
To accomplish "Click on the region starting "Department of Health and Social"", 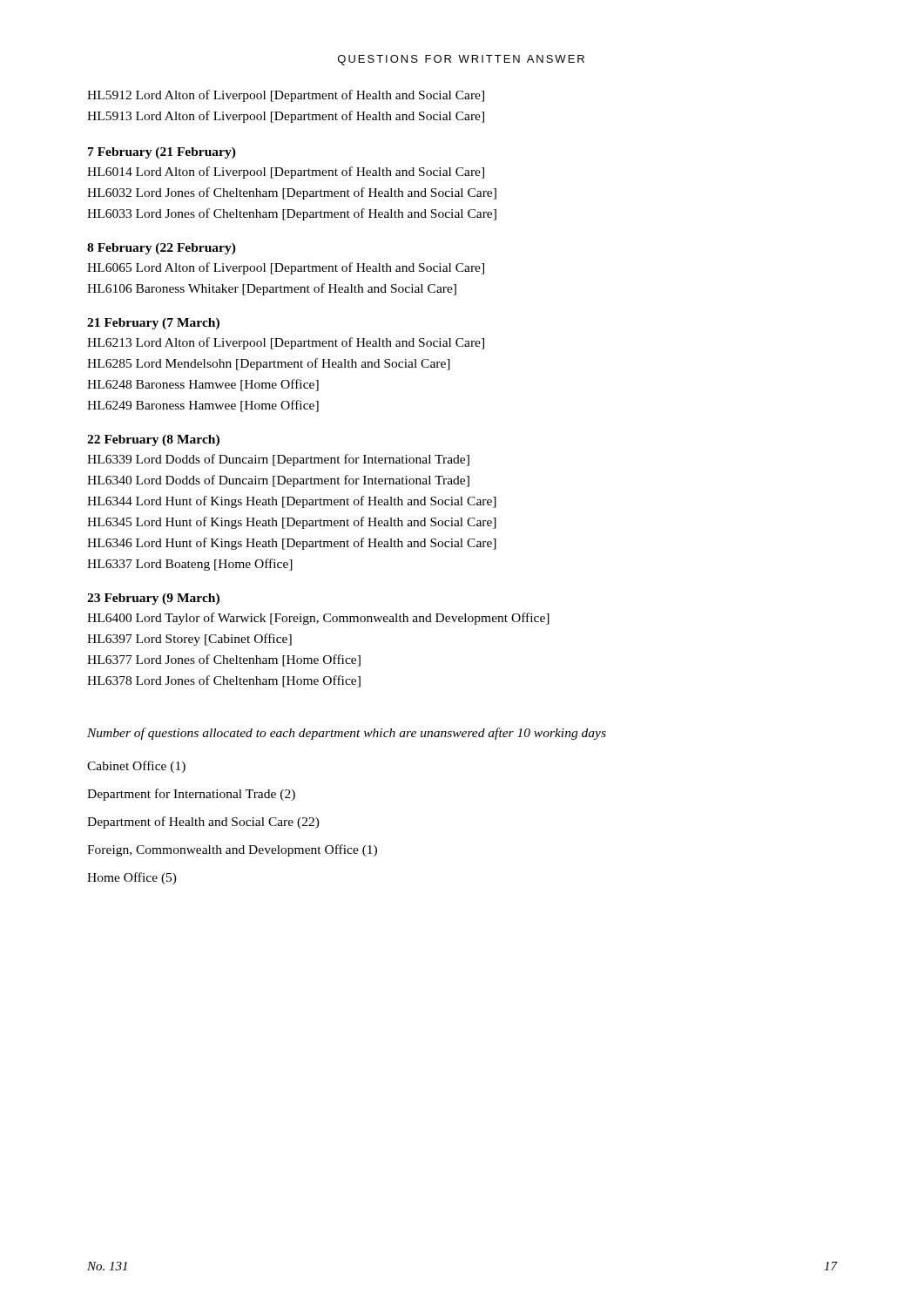I will point(203,821).
